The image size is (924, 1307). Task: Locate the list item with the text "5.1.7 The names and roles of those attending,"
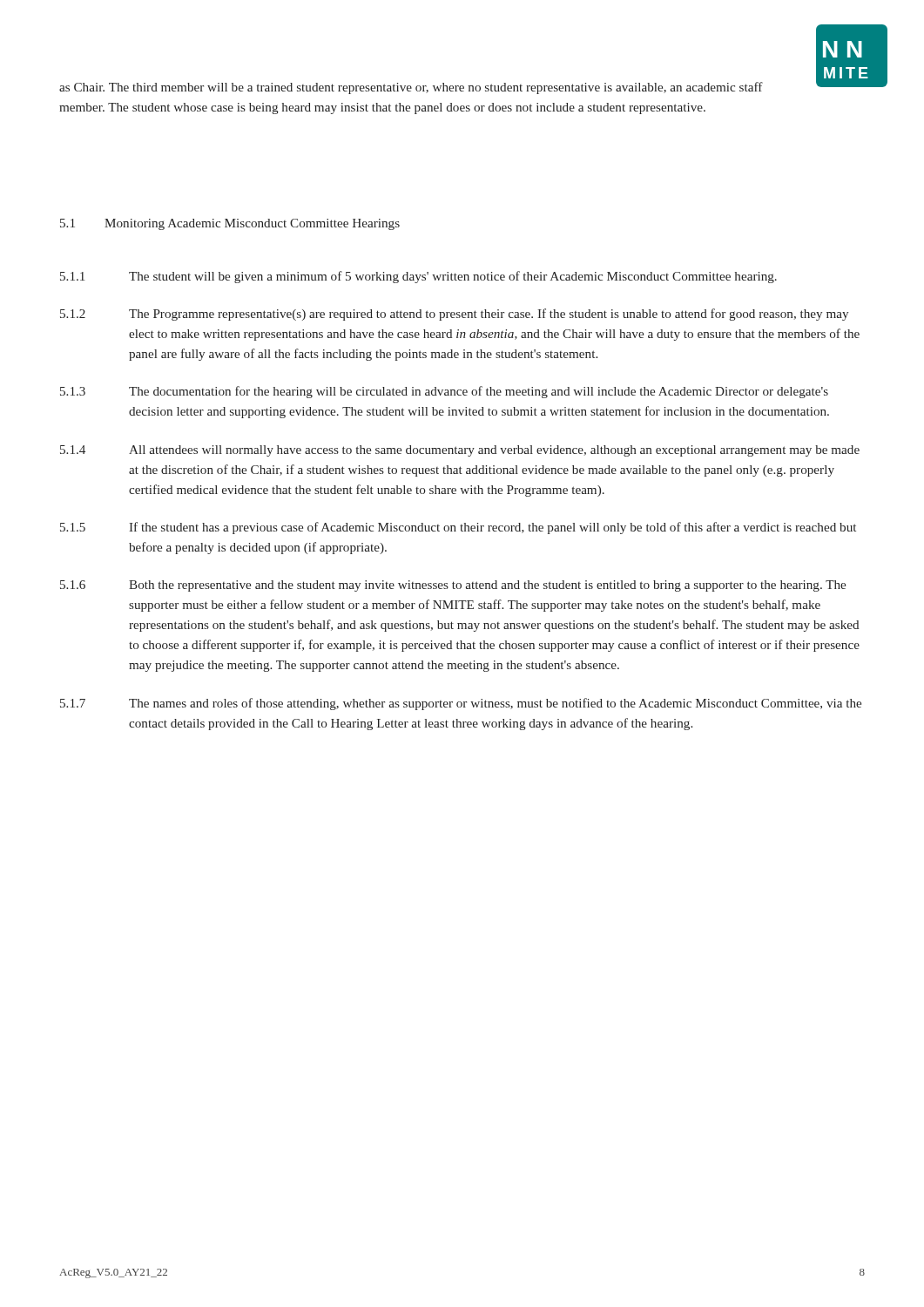[x=462, y=712]
